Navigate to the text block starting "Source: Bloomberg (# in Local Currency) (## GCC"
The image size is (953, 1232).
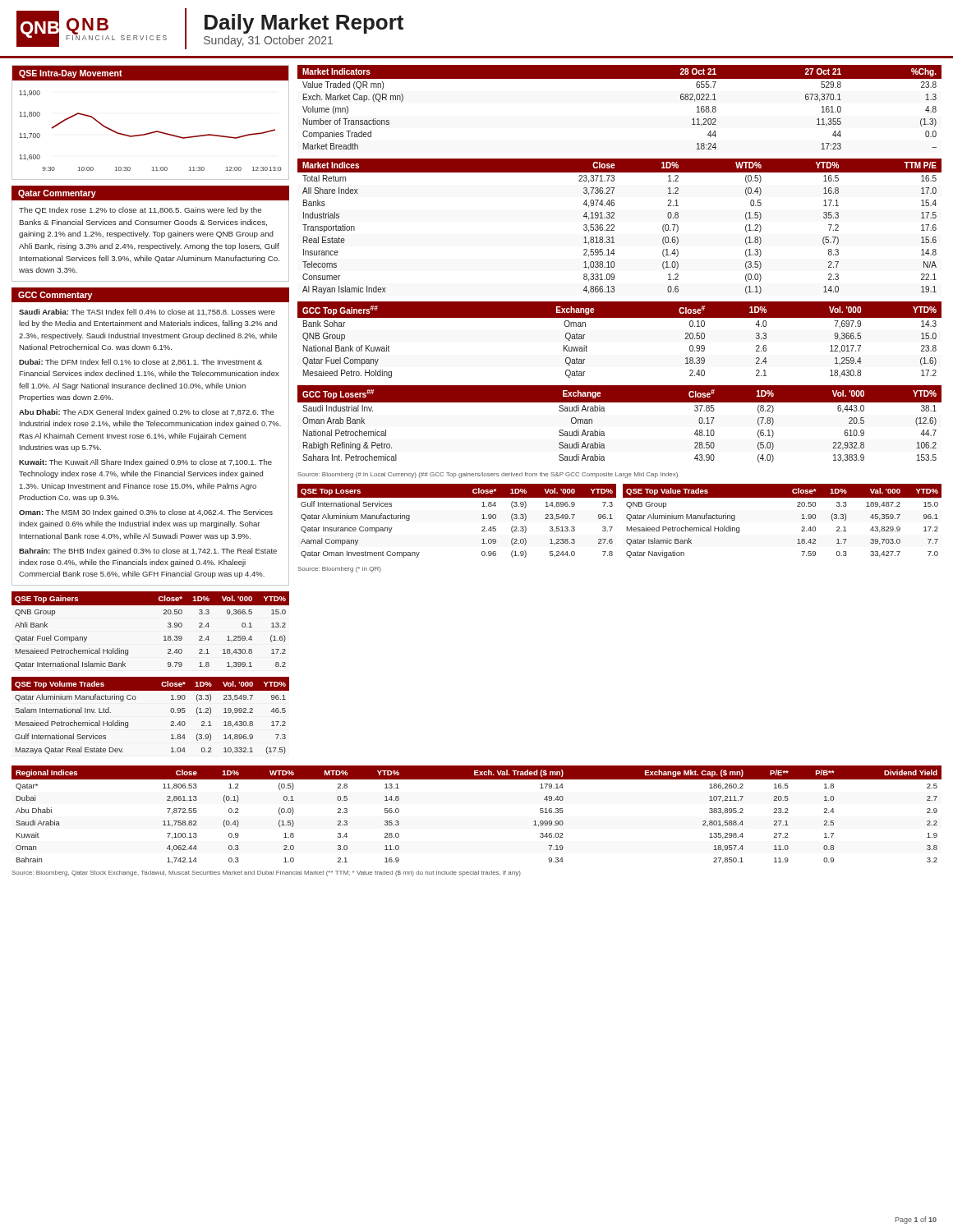click(x=488, y=474)
